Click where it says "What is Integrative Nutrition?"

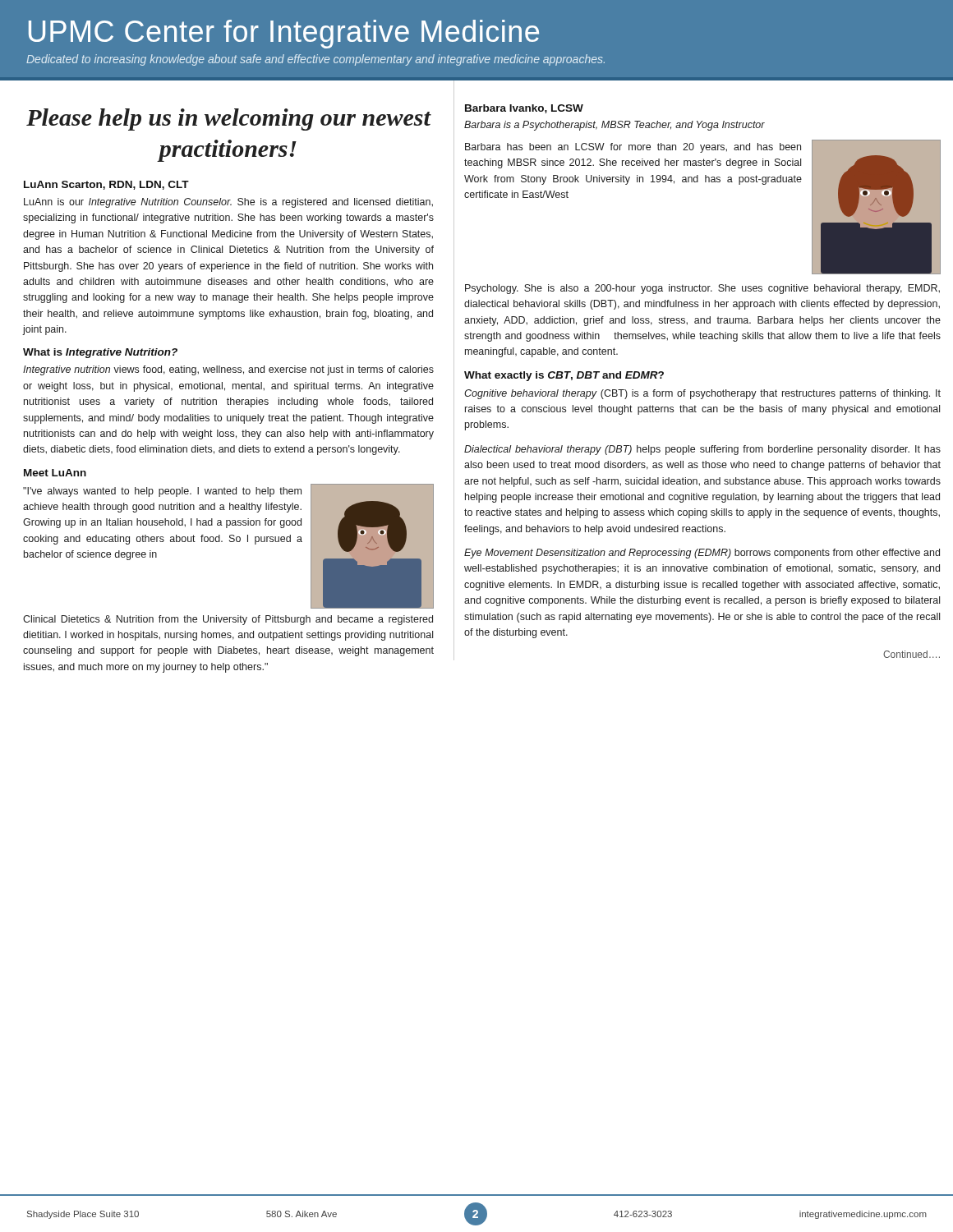click(x=100, y=352)
